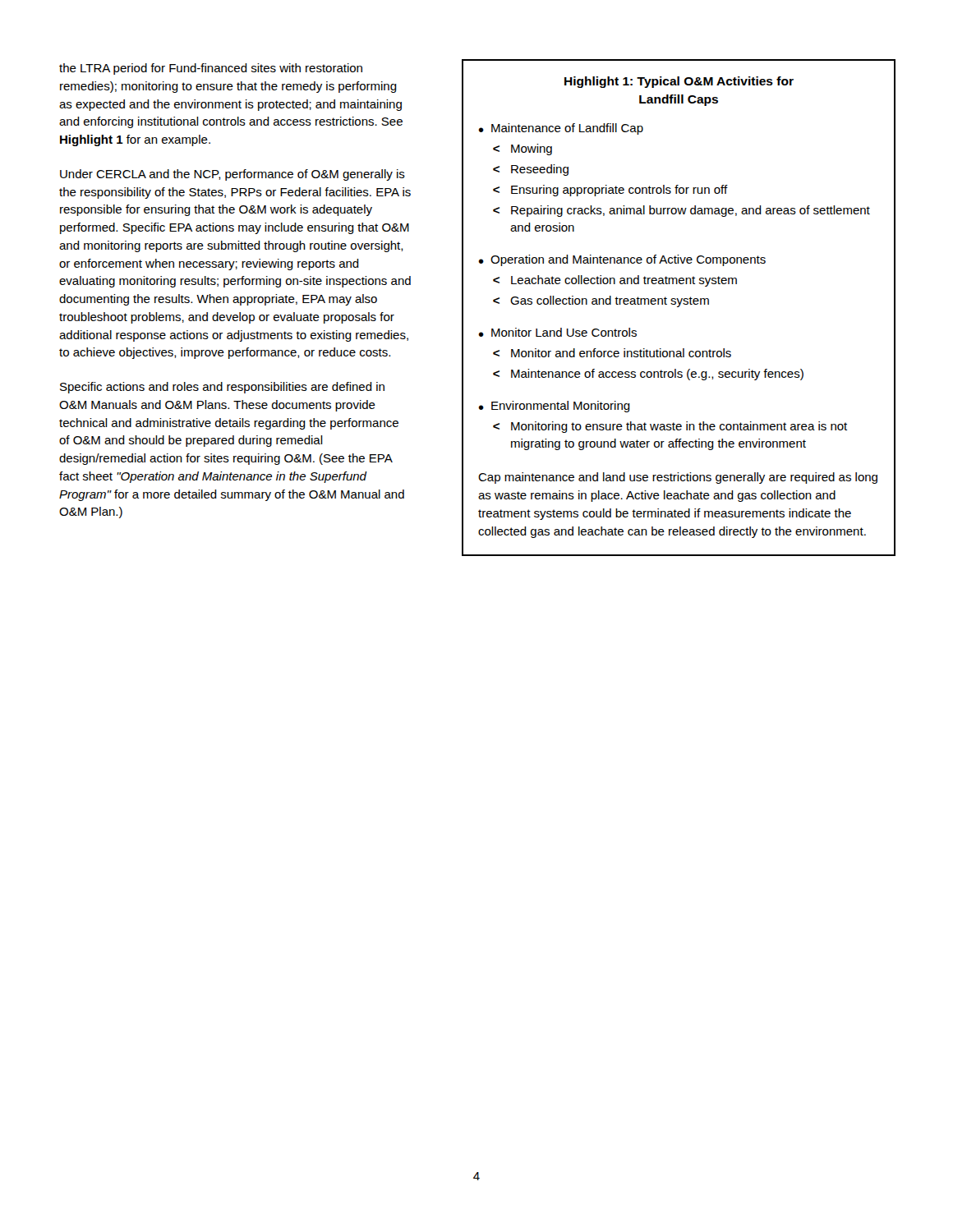Where is the passage that starts "Specific actions and roles and"?
953x1232 pixels.
pyautogui.click(x=232, y=449)
